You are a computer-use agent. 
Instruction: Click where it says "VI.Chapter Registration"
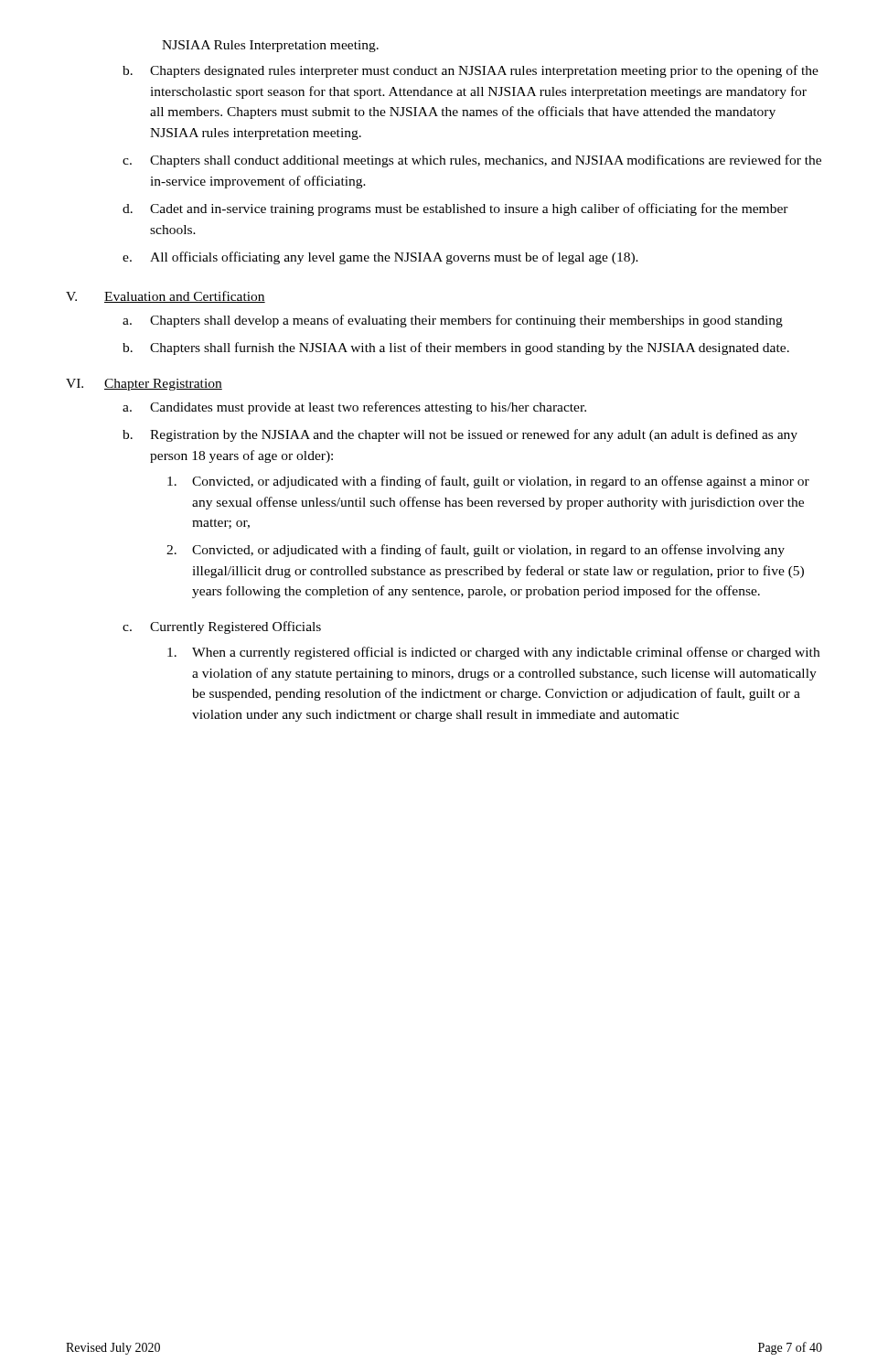tap(144, 383)
